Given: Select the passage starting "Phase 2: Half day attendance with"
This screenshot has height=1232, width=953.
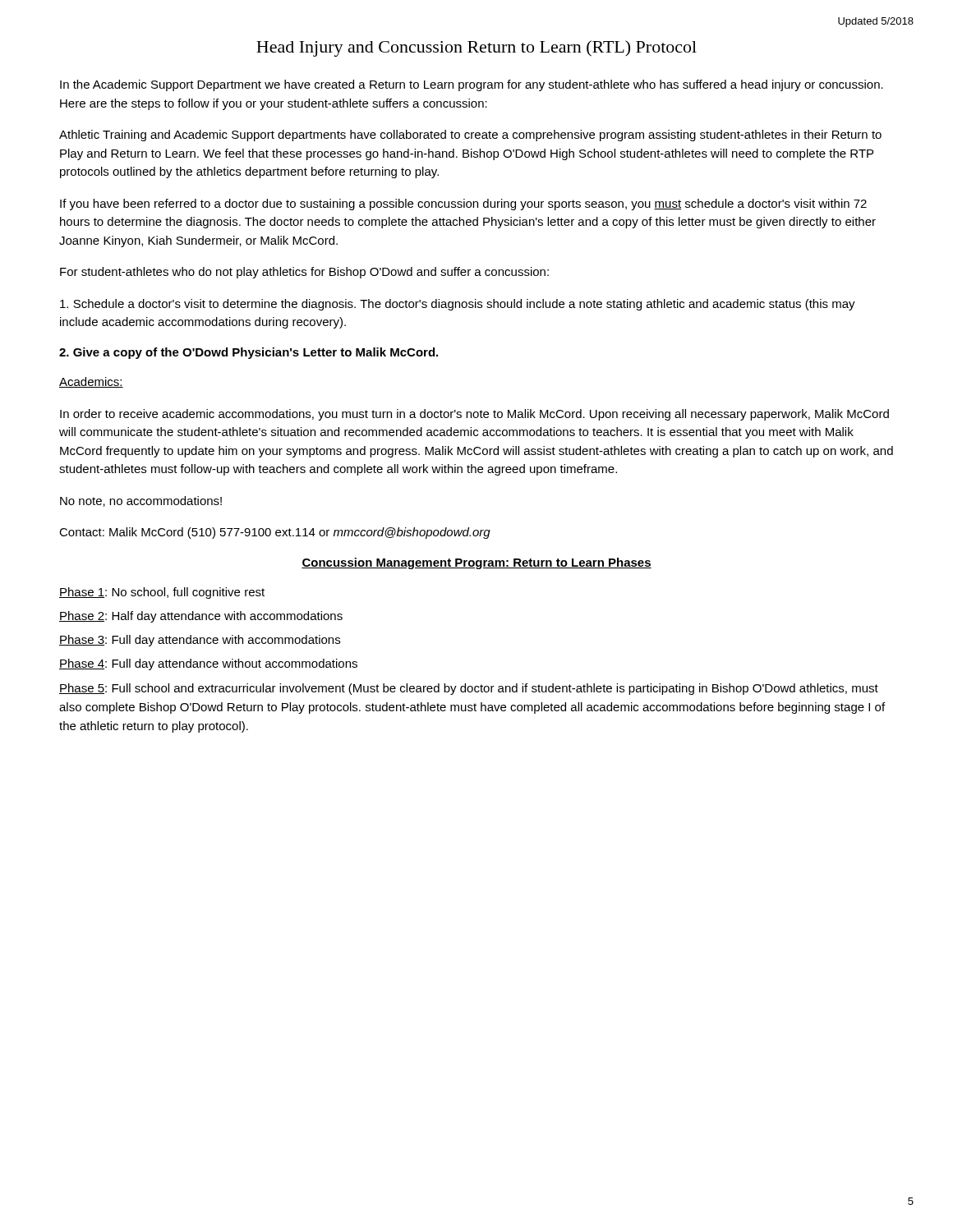Looking at the screenshot, I should 201,615.
